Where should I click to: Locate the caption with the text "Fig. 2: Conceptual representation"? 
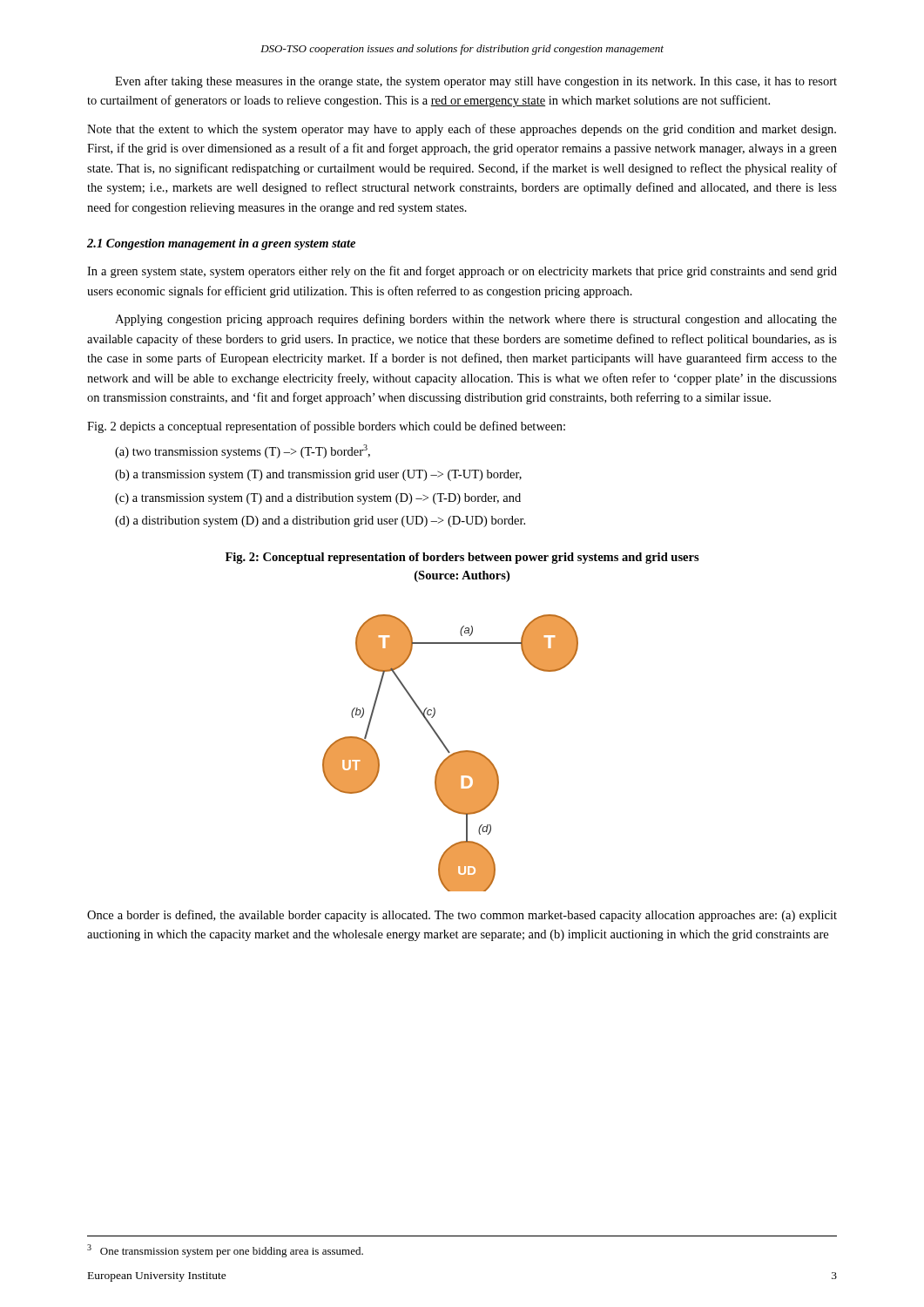(462, 566)
